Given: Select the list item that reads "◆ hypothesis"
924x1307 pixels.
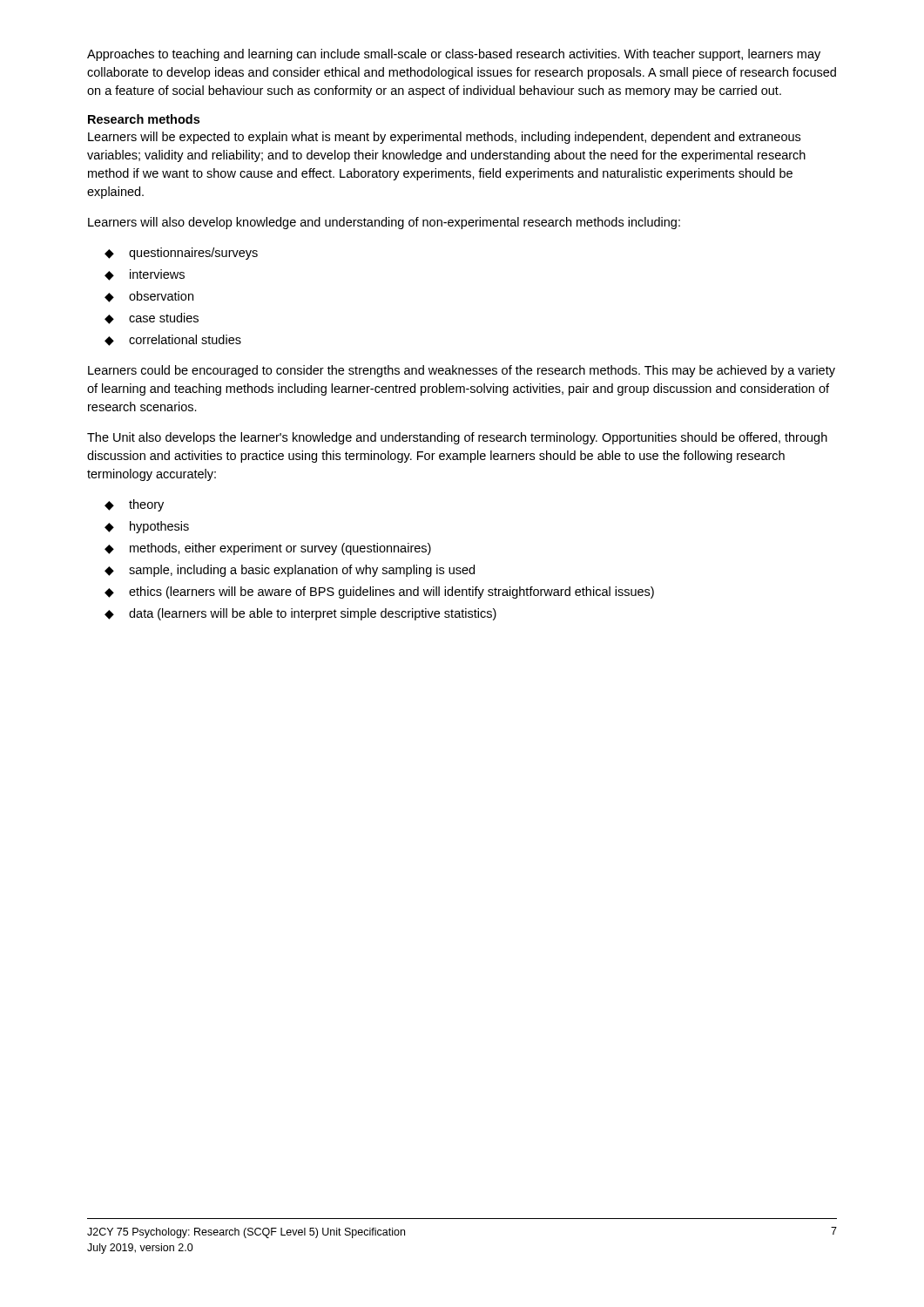Looking at the screenshot, I should click(147, 527).
